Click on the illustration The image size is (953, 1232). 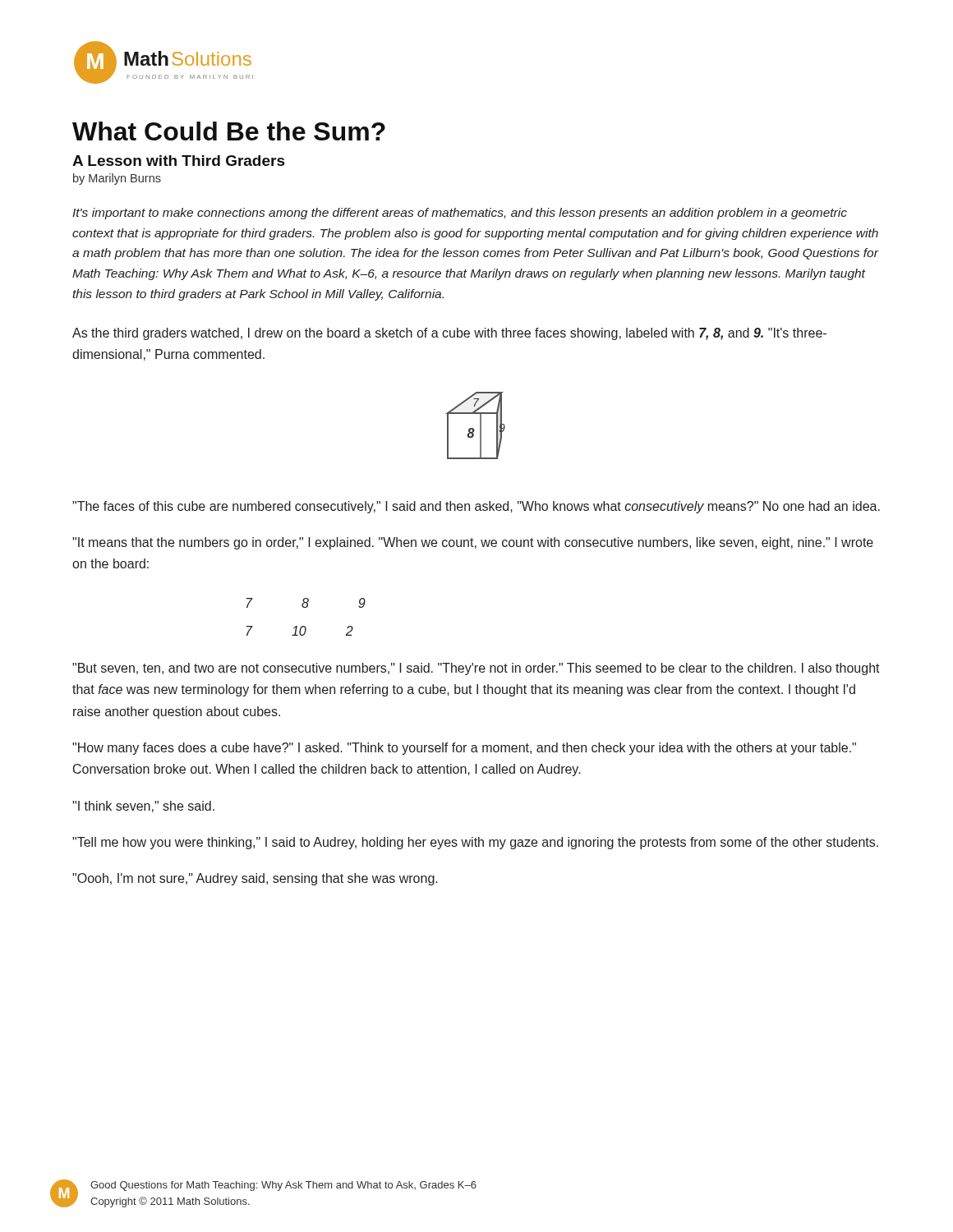476,431
